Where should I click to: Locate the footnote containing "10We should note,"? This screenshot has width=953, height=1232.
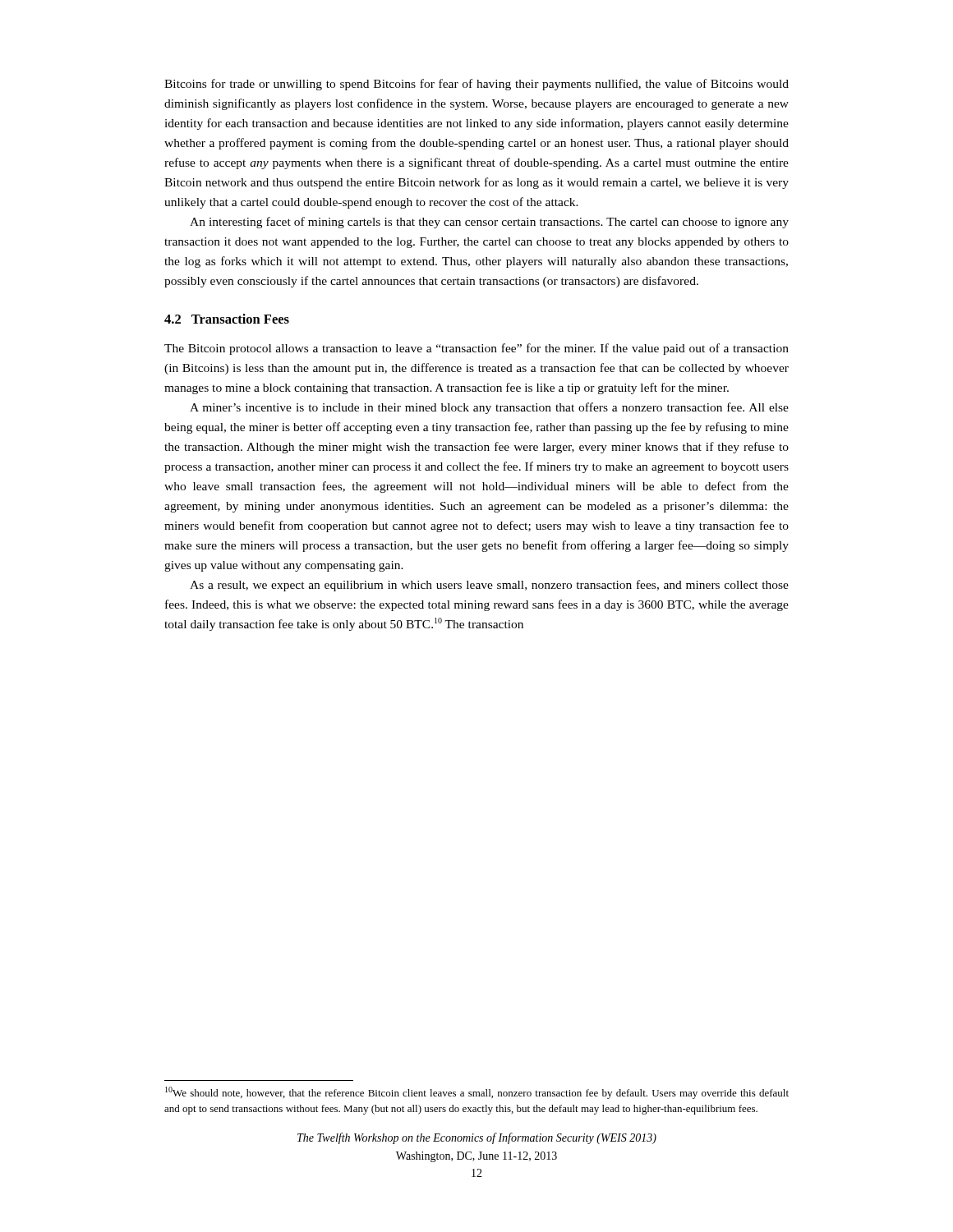click(476, 1102)
